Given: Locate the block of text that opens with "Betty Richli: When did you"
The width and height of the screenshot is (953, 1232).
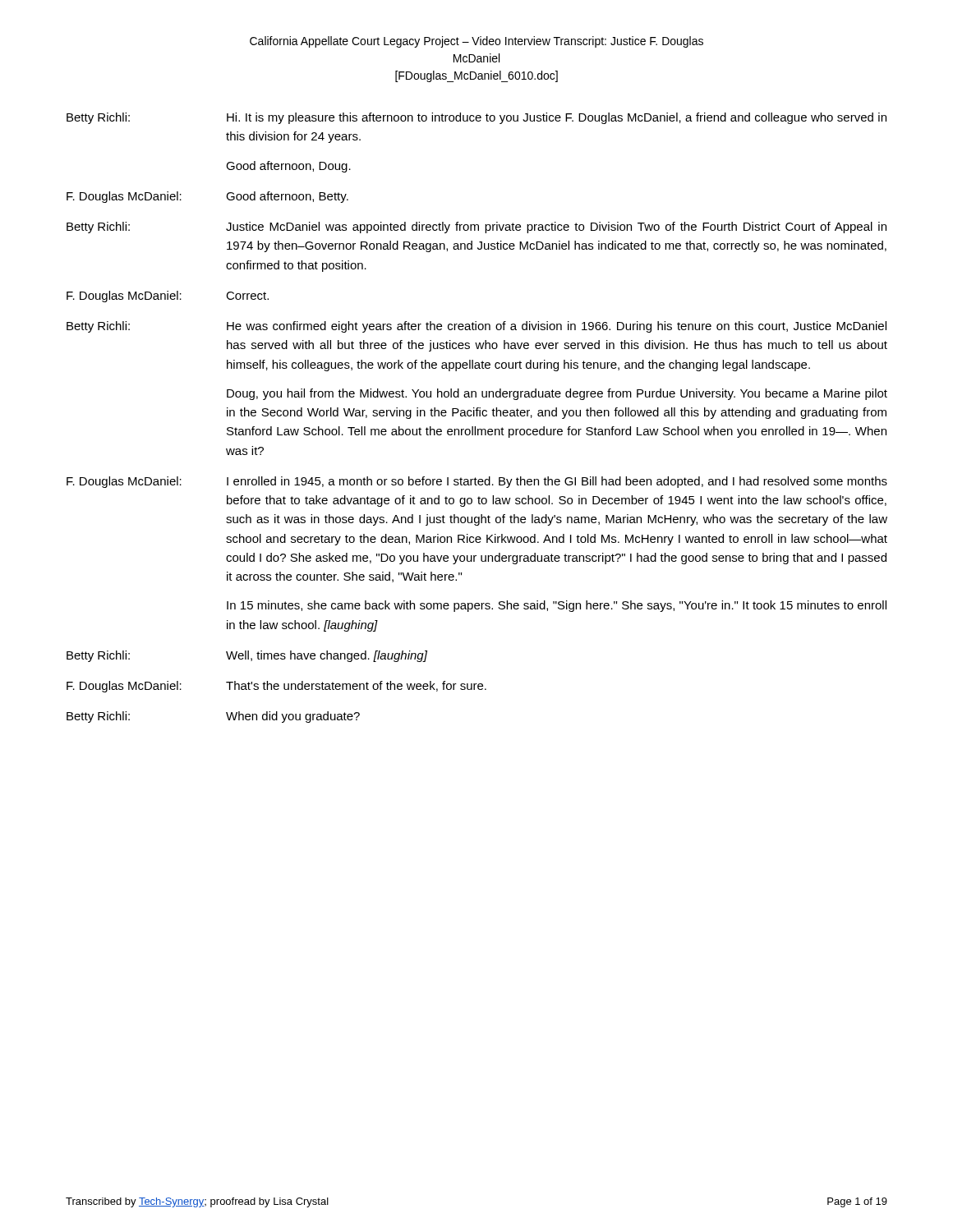Looking at the screenshot, I should (101, 717).
